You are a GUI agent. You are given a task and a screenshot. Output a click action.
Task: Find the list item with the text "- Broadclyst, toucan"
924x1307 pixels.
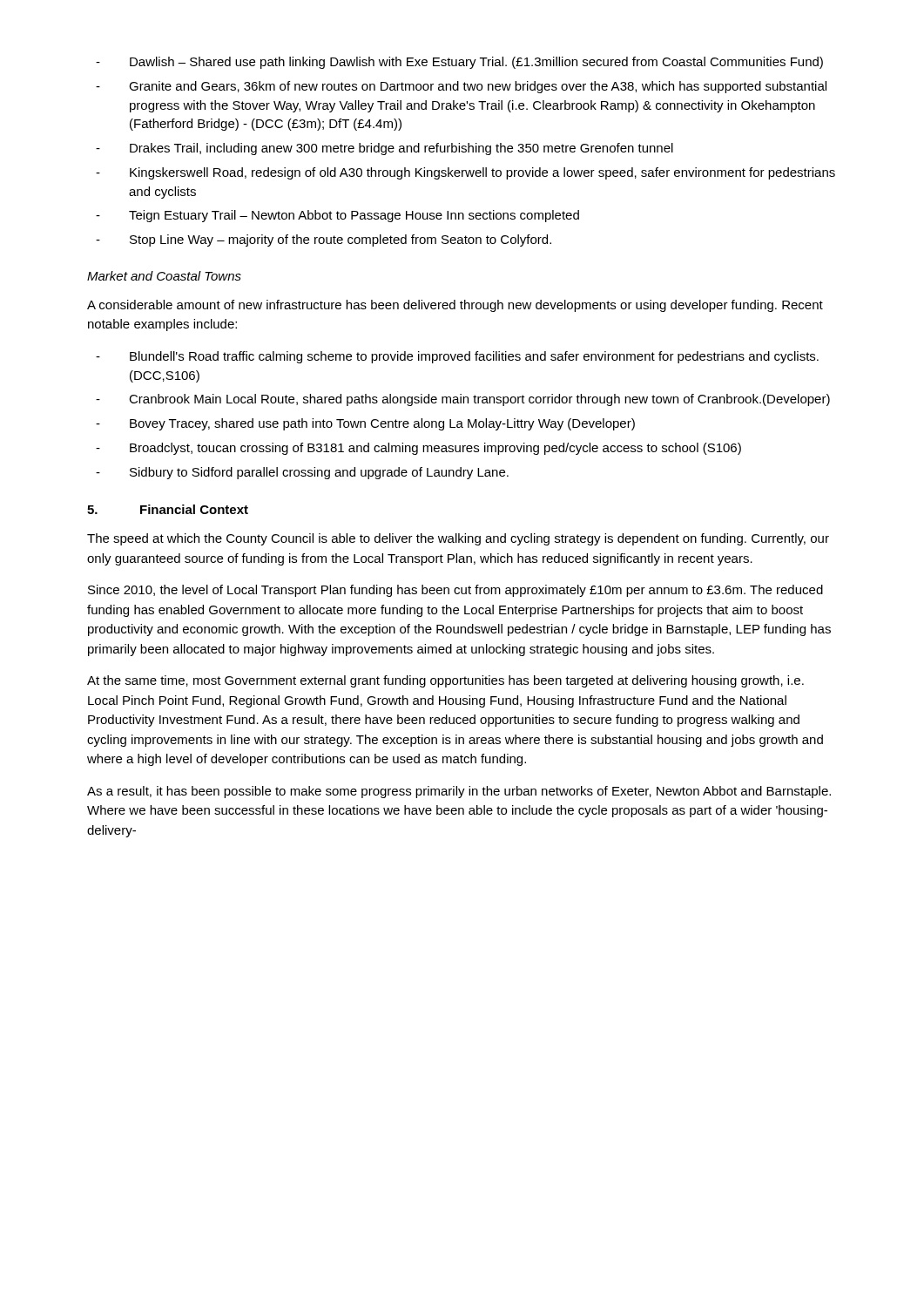pos(462,448)
